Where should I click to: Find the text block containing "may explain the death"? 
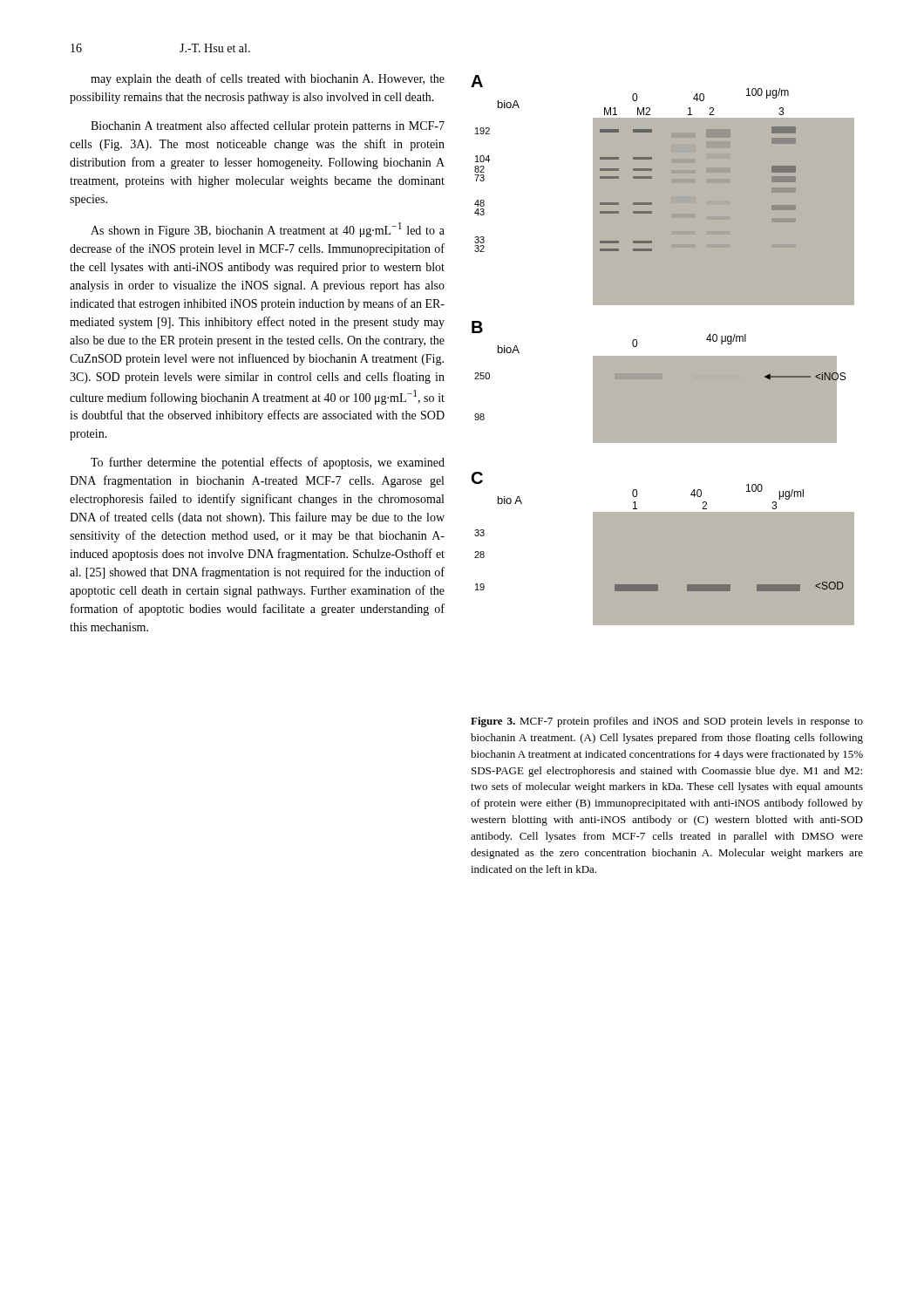tap(257, 88)
